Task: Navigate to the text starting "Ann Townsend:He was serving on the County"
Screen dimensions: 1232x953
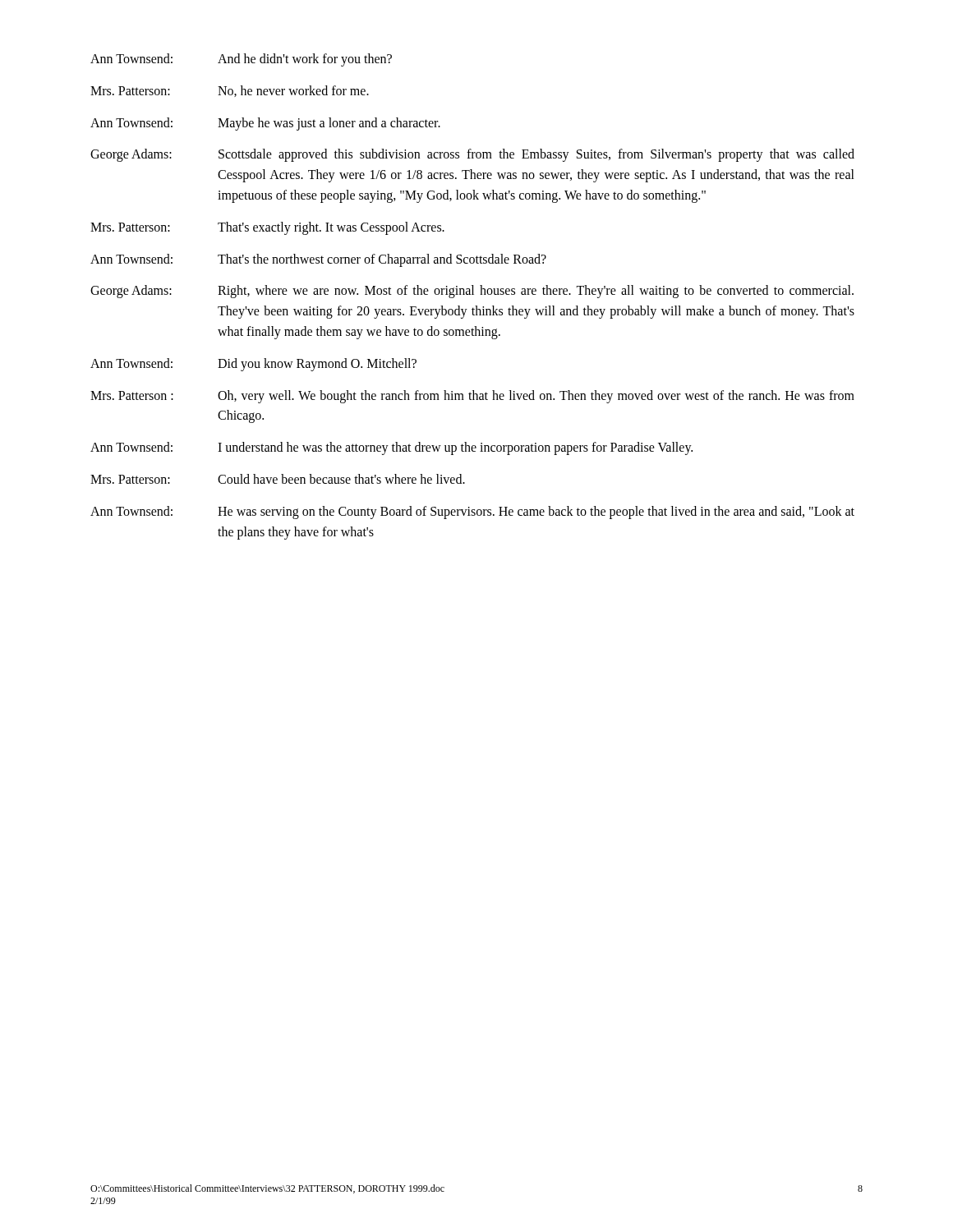Action: coord(472,522)
